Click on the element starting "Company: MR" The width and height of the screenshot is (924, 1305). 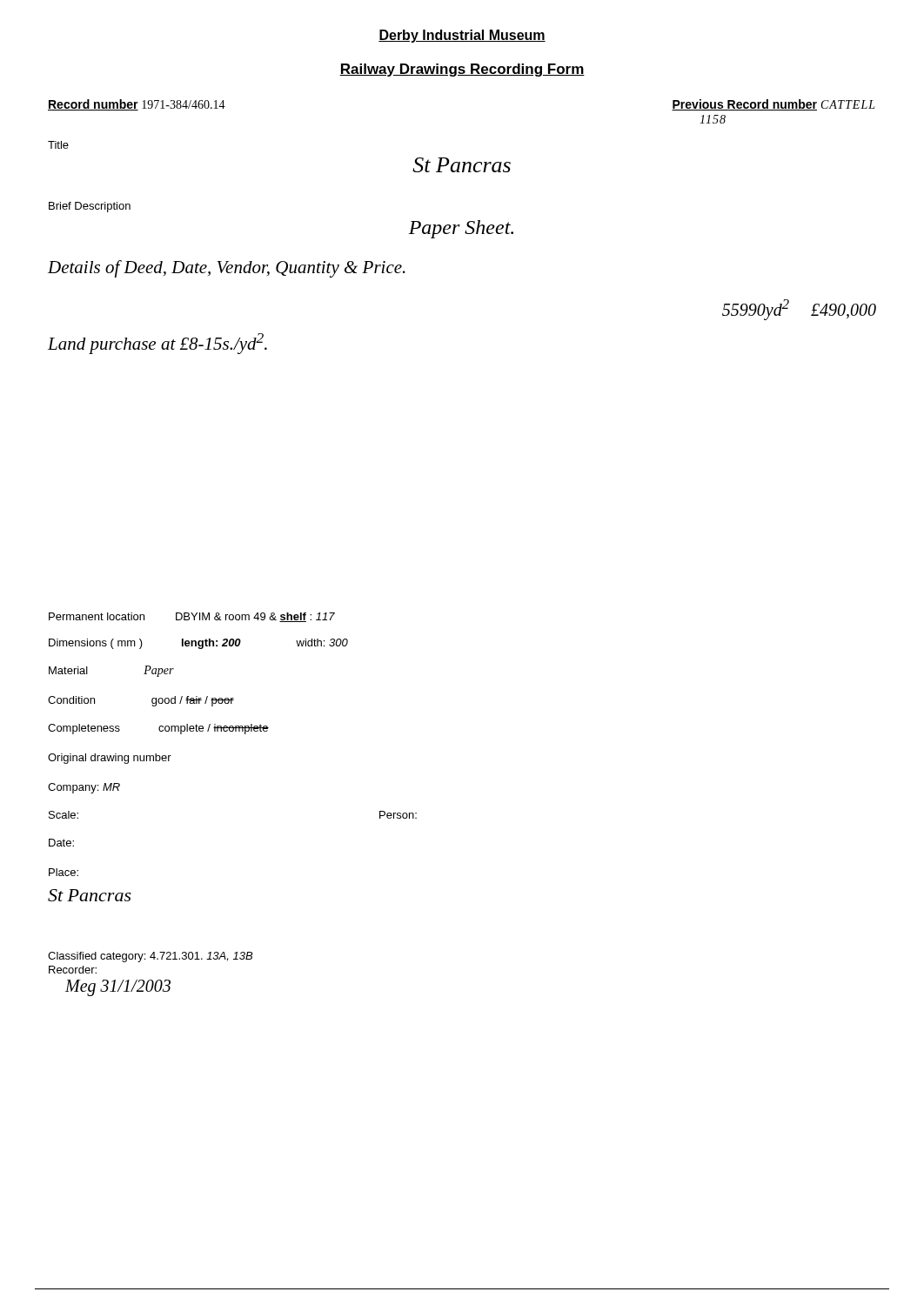pos(84,787)
